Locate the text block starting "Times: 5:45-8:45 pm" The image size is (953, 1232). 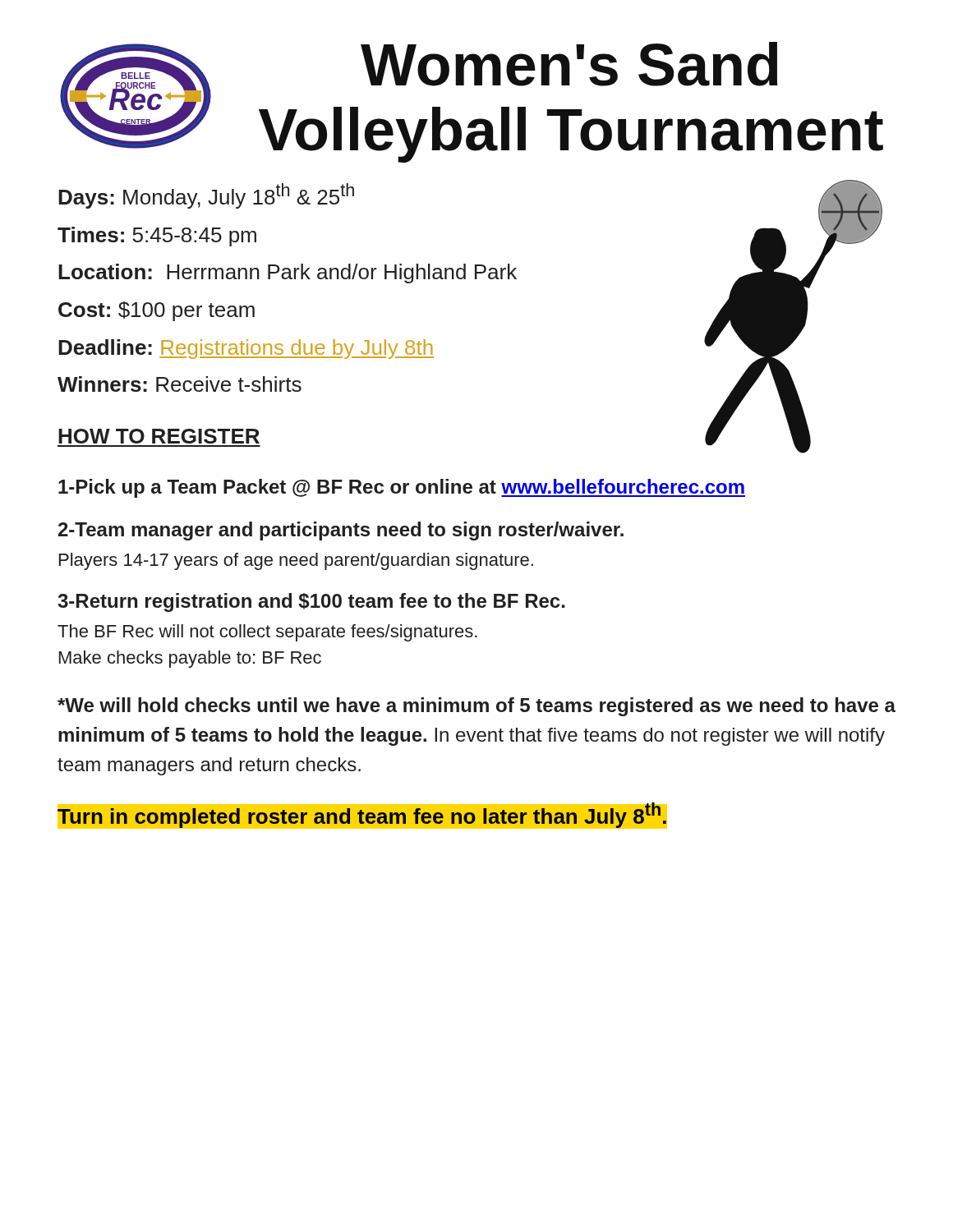point(158,235)
